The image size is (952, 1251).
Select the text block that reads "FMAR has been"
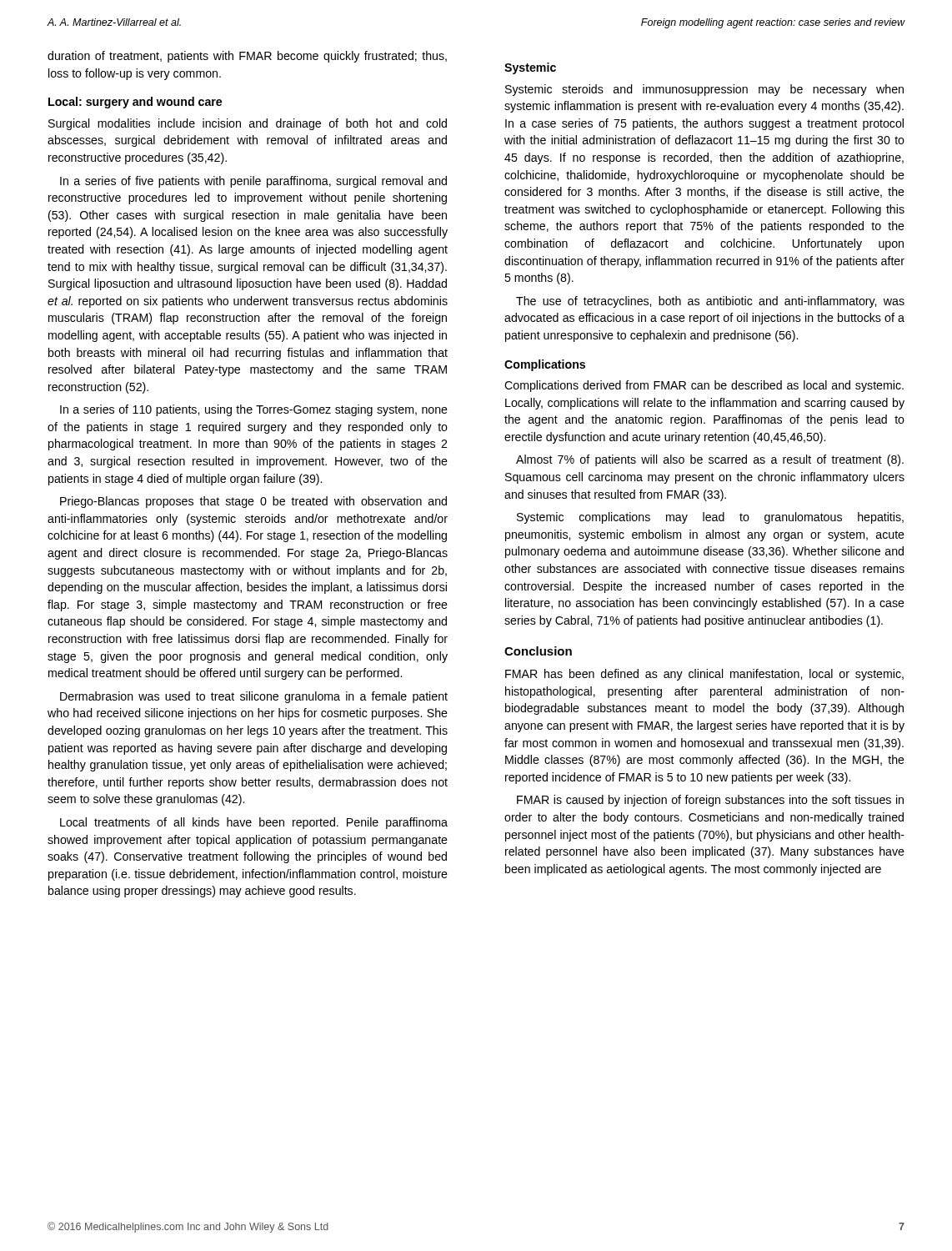coord(704,772)
